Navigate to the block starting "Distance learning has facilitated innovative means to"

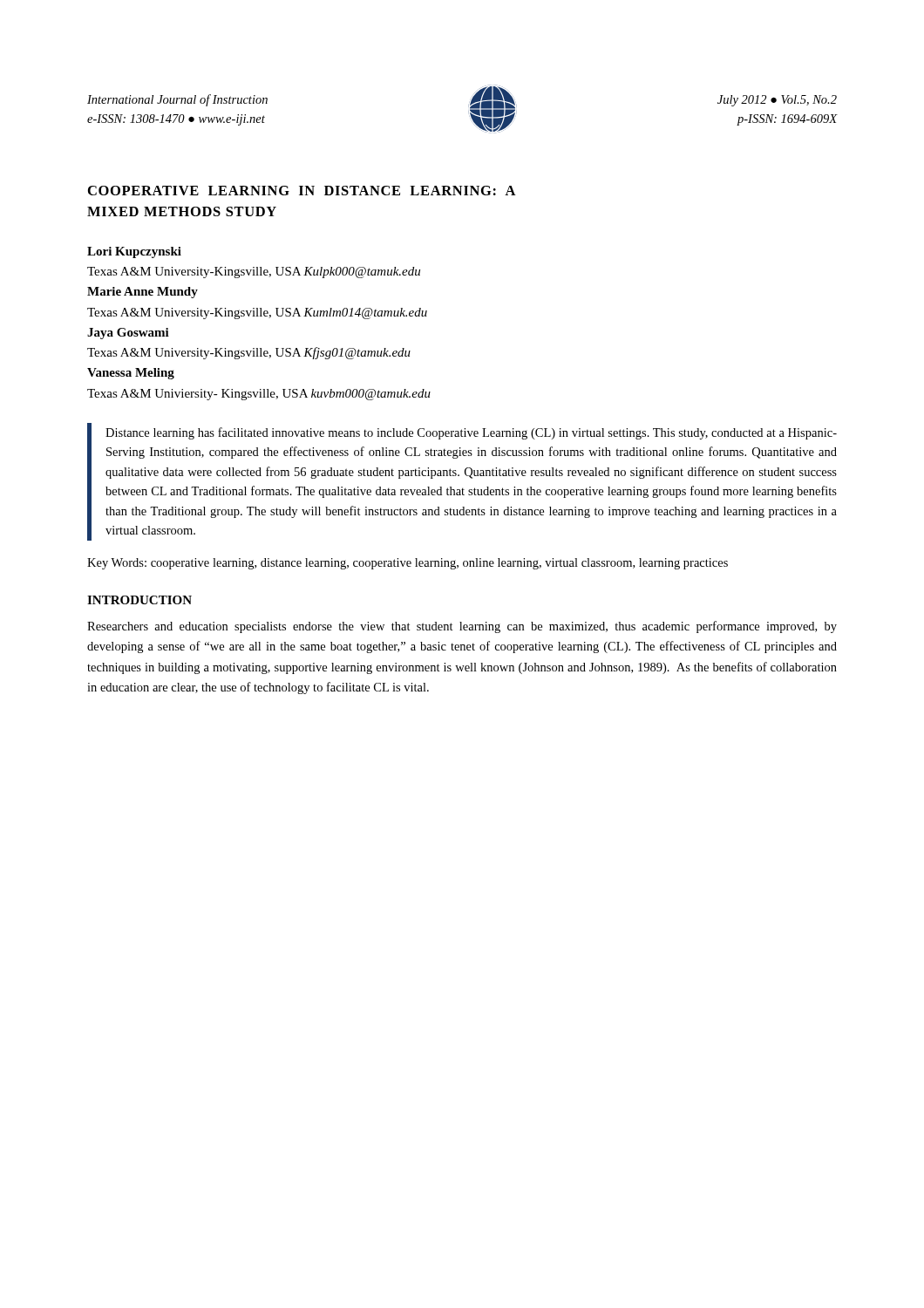(x=462, y=482)
